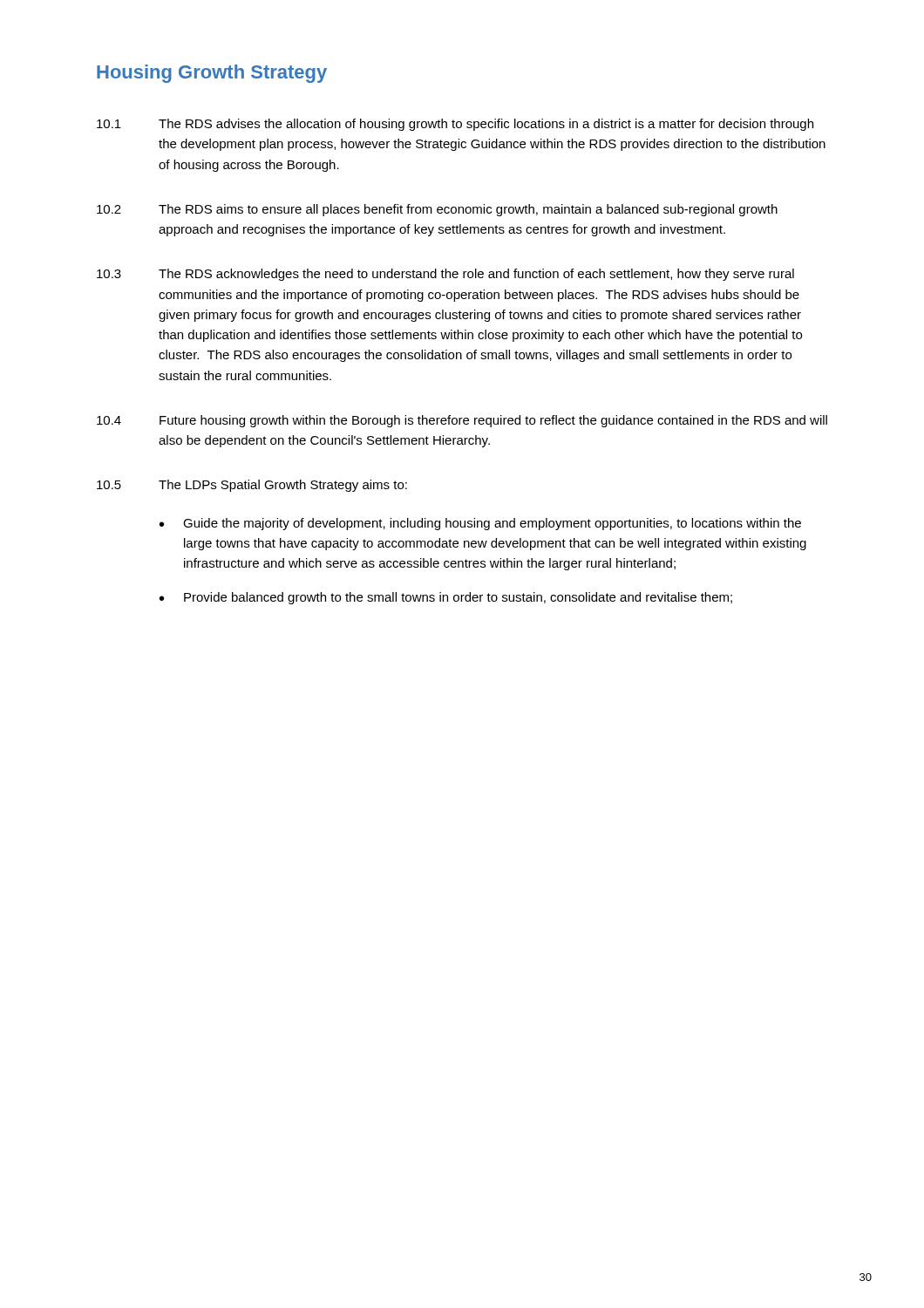This screenshot has height=1308, width=924.
Task: Click the passage that begins "1 The RDS advises the allocation of housing"
Action: 462,144
